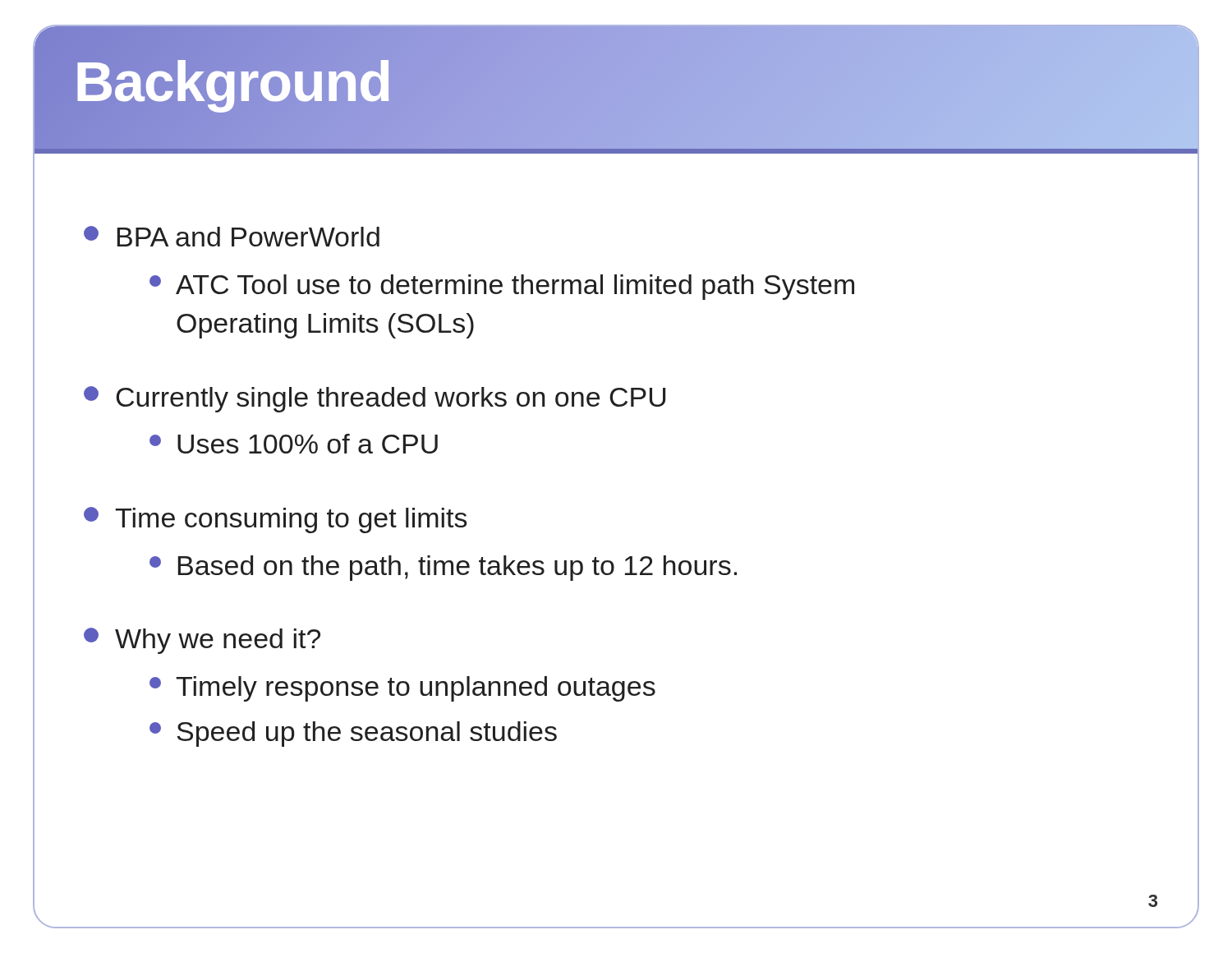This screenshot has height=953, width=1232.
Task: Point to "BPA and PowerWorld"
Action: click(232, 237)
